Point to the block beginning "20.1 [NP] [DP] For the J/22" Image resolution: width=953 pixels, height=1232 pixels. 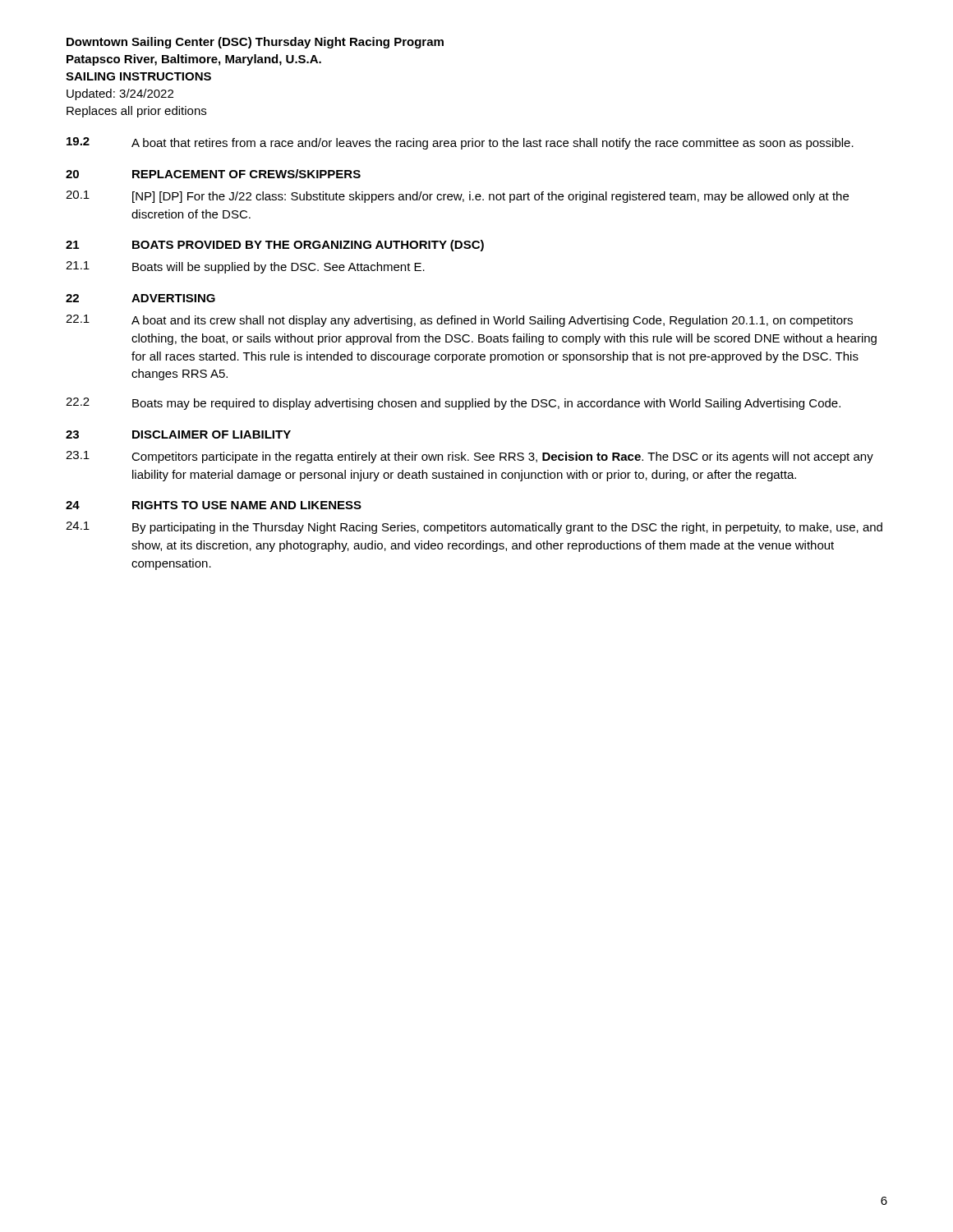[x=476, y=205]
